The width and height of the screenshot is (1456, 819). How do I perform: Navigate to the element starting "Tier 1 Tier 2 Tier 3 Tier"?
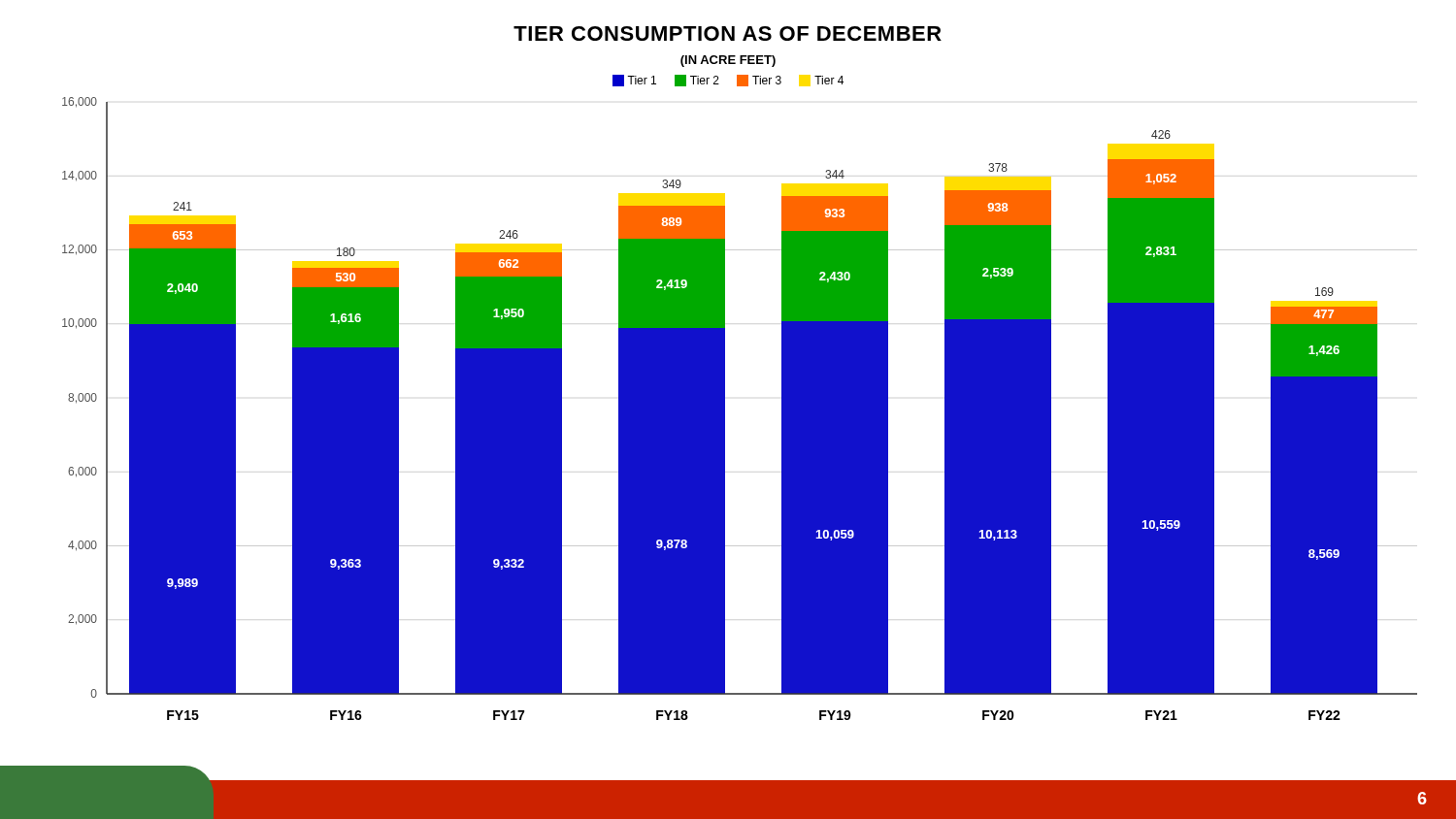click(728, 81)
